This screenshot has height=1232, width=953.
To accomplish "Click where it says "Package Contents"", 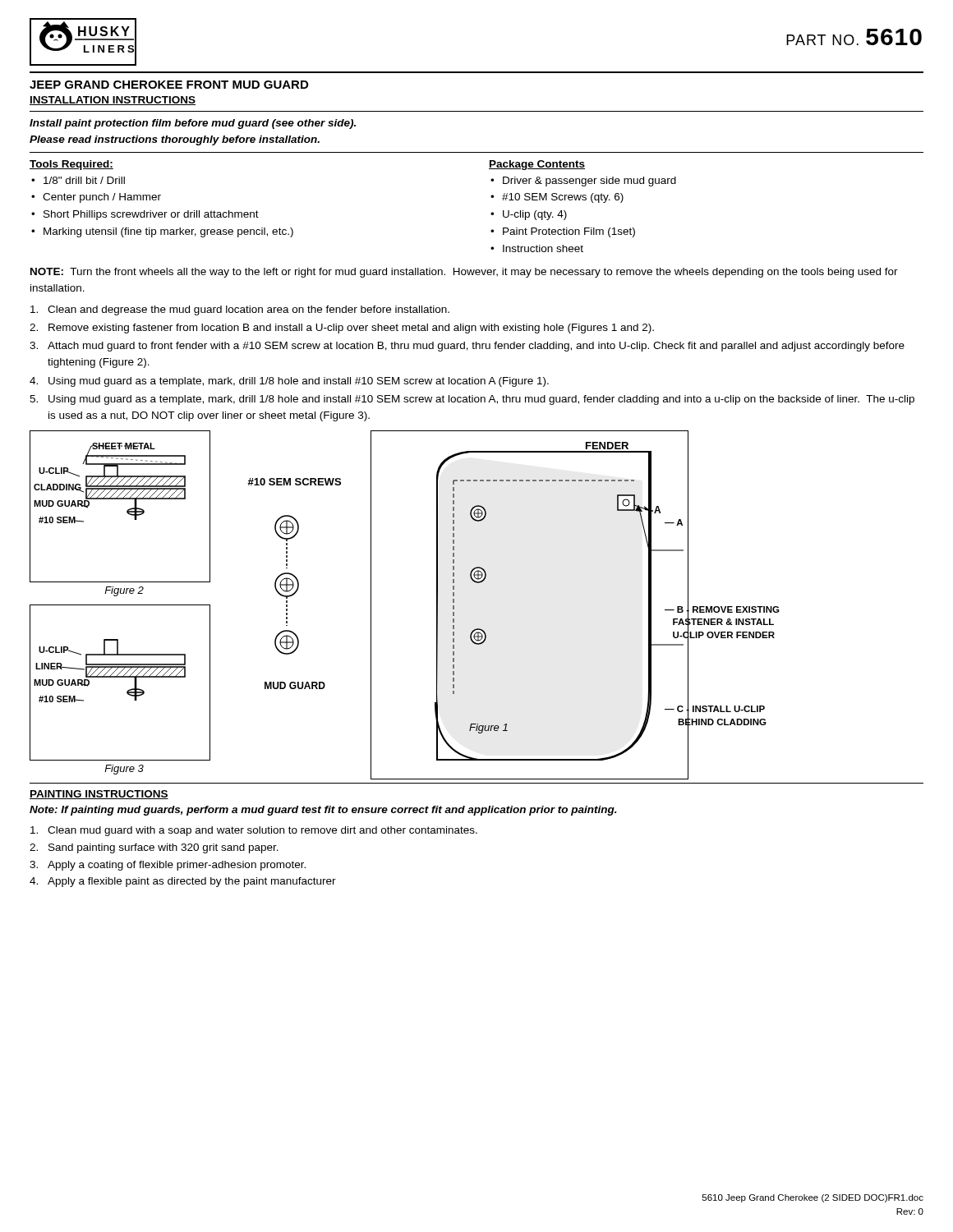I will tap(537, 163).
